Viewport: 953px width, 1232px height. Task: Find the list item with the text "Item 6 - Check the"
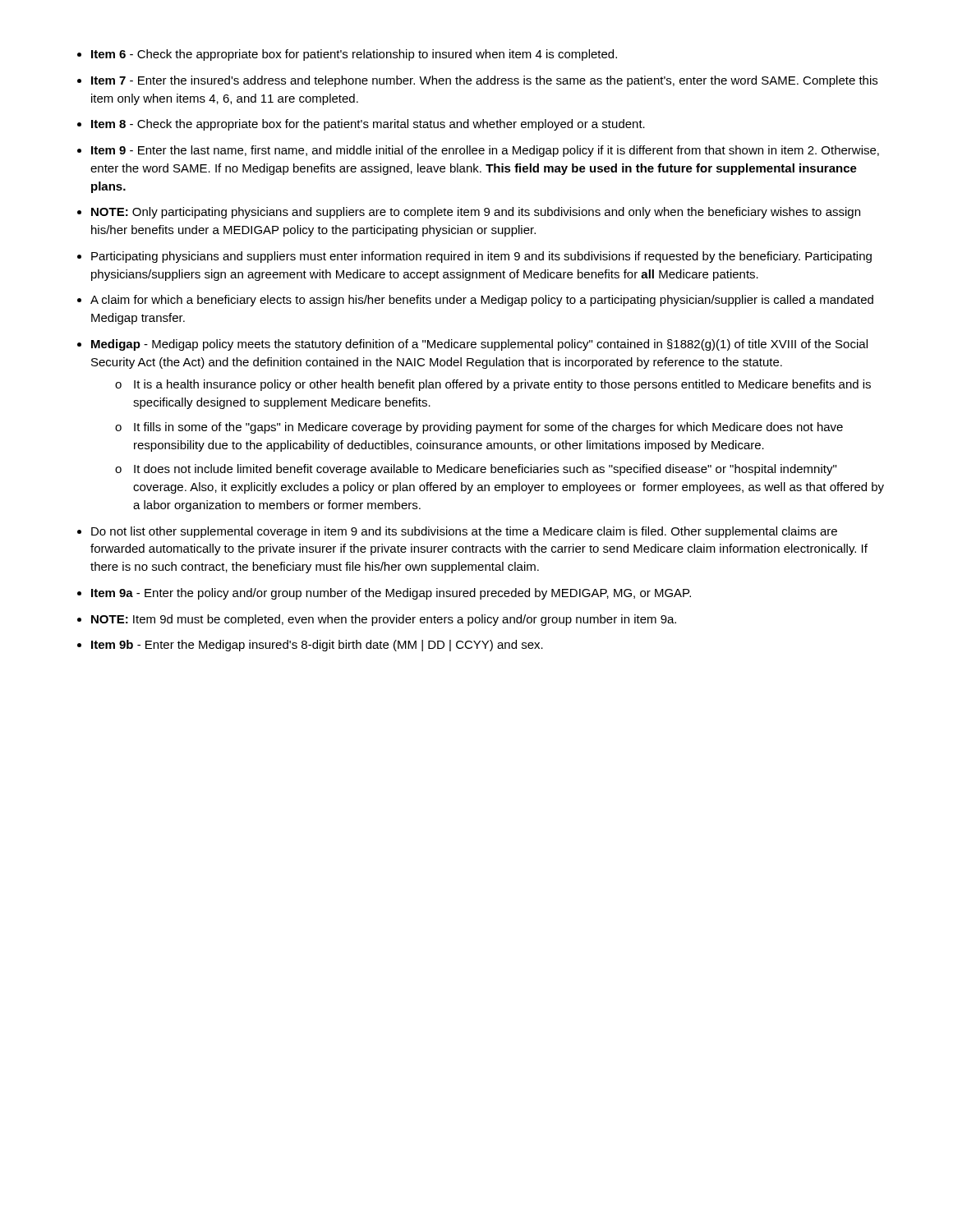(354, 54)
